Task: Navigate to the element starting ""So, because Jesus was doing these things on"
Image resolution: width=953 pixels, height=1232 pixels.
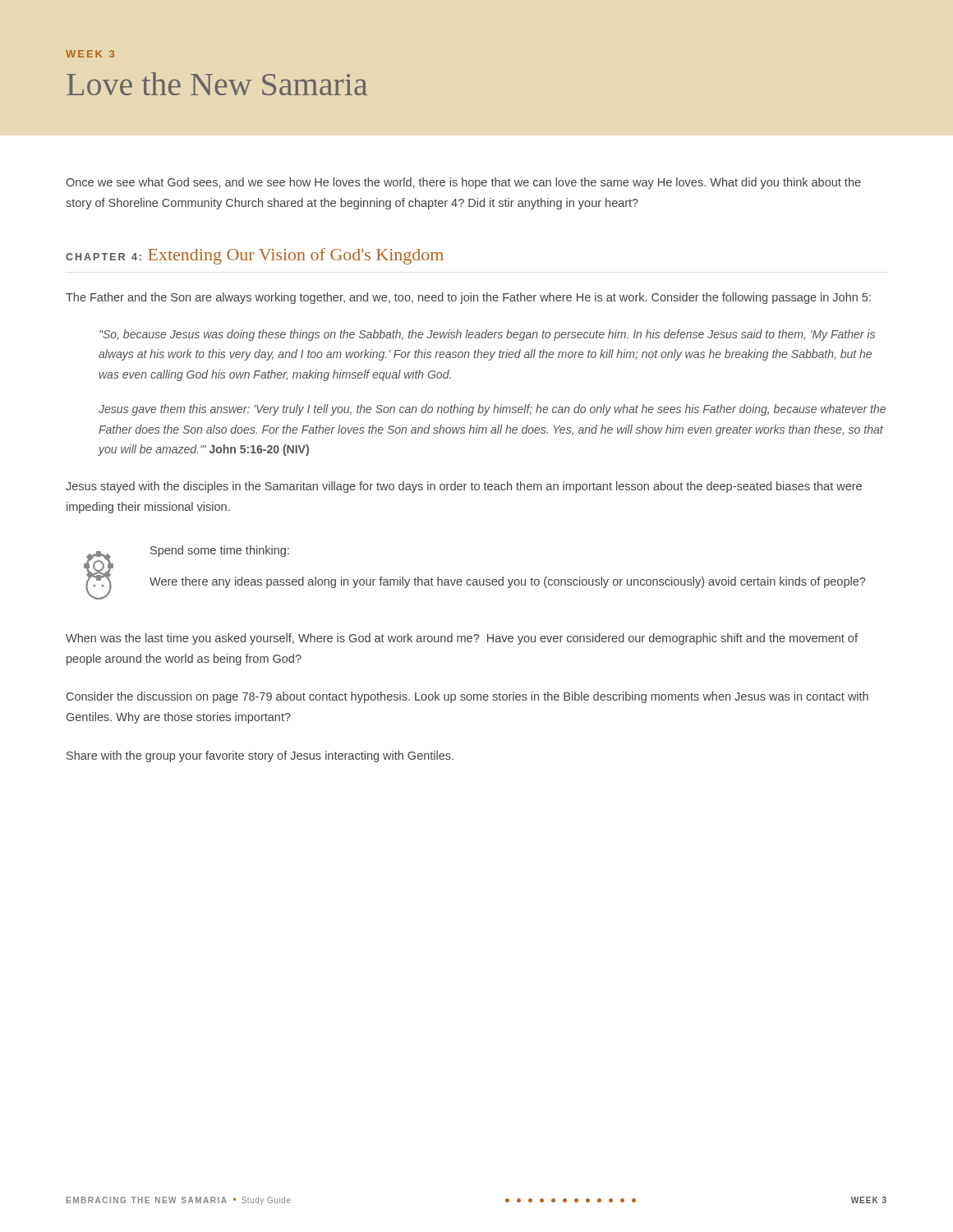Action: tap(487, 335)
